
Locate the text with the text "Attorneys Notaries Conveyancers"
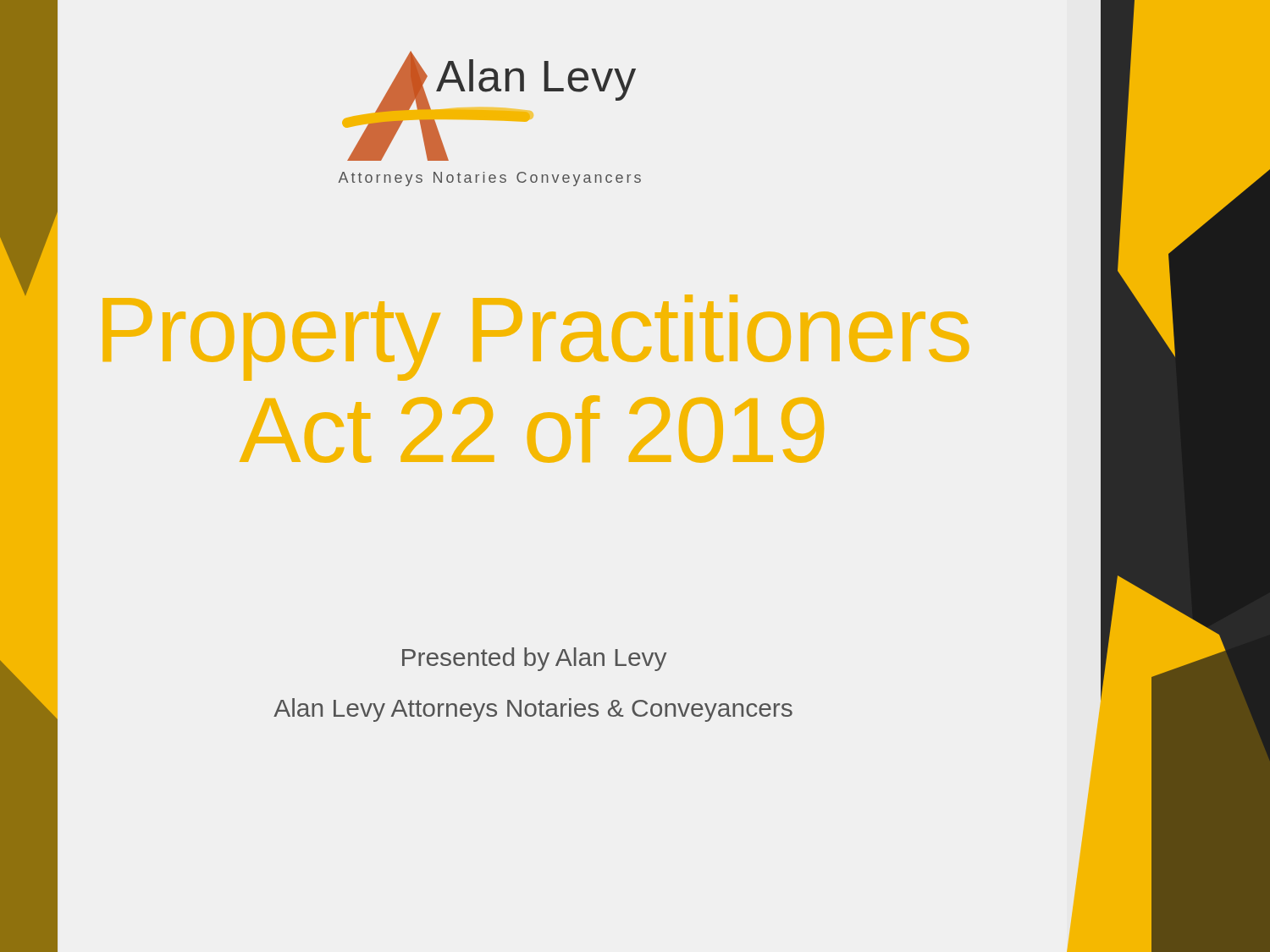pyautogui.click(x=491, y=178)
